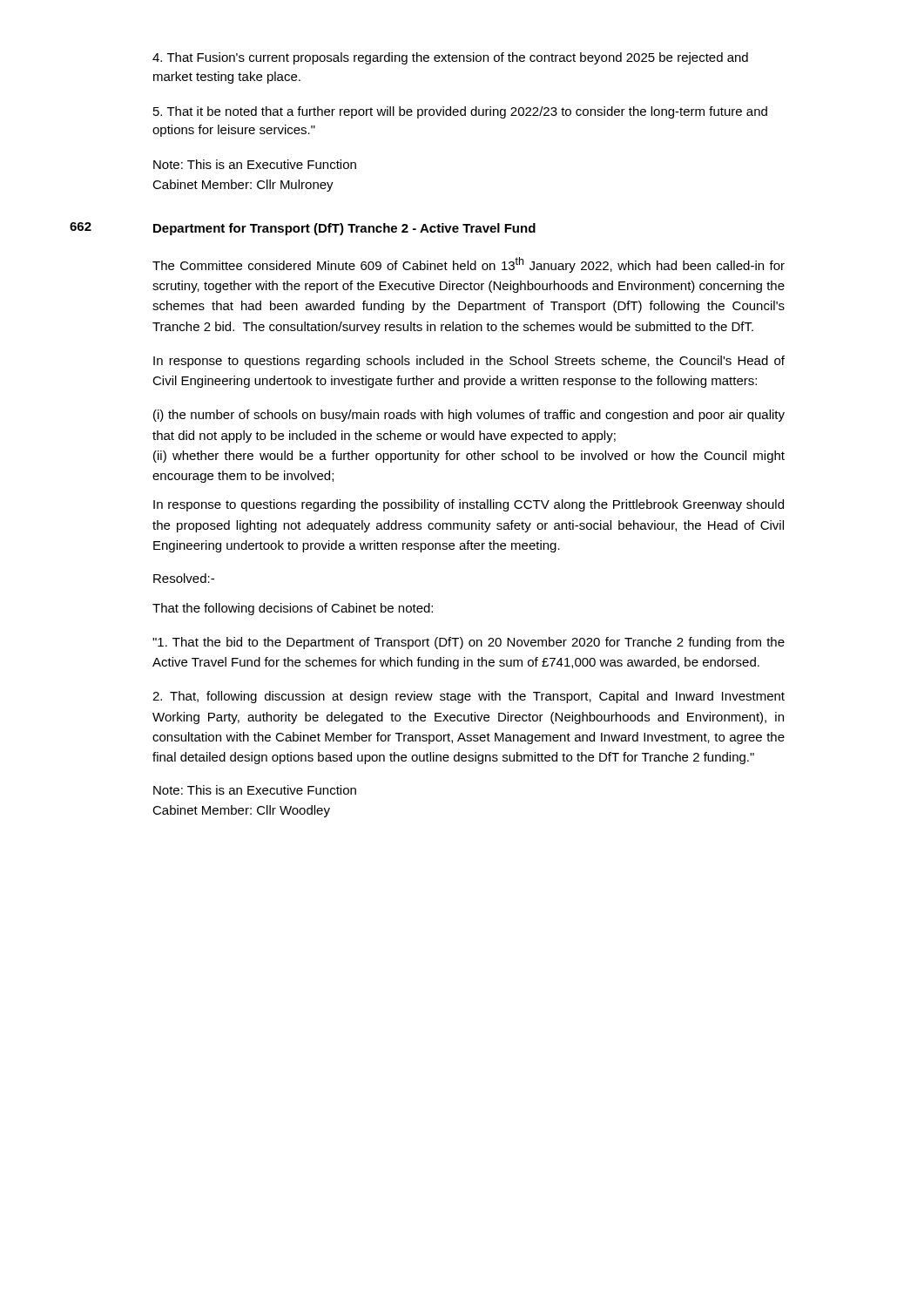Find the text block with the text ""1. That the bid"
Screen dimensions: 1307x924
pyautogui.click(x=469, y=652)
